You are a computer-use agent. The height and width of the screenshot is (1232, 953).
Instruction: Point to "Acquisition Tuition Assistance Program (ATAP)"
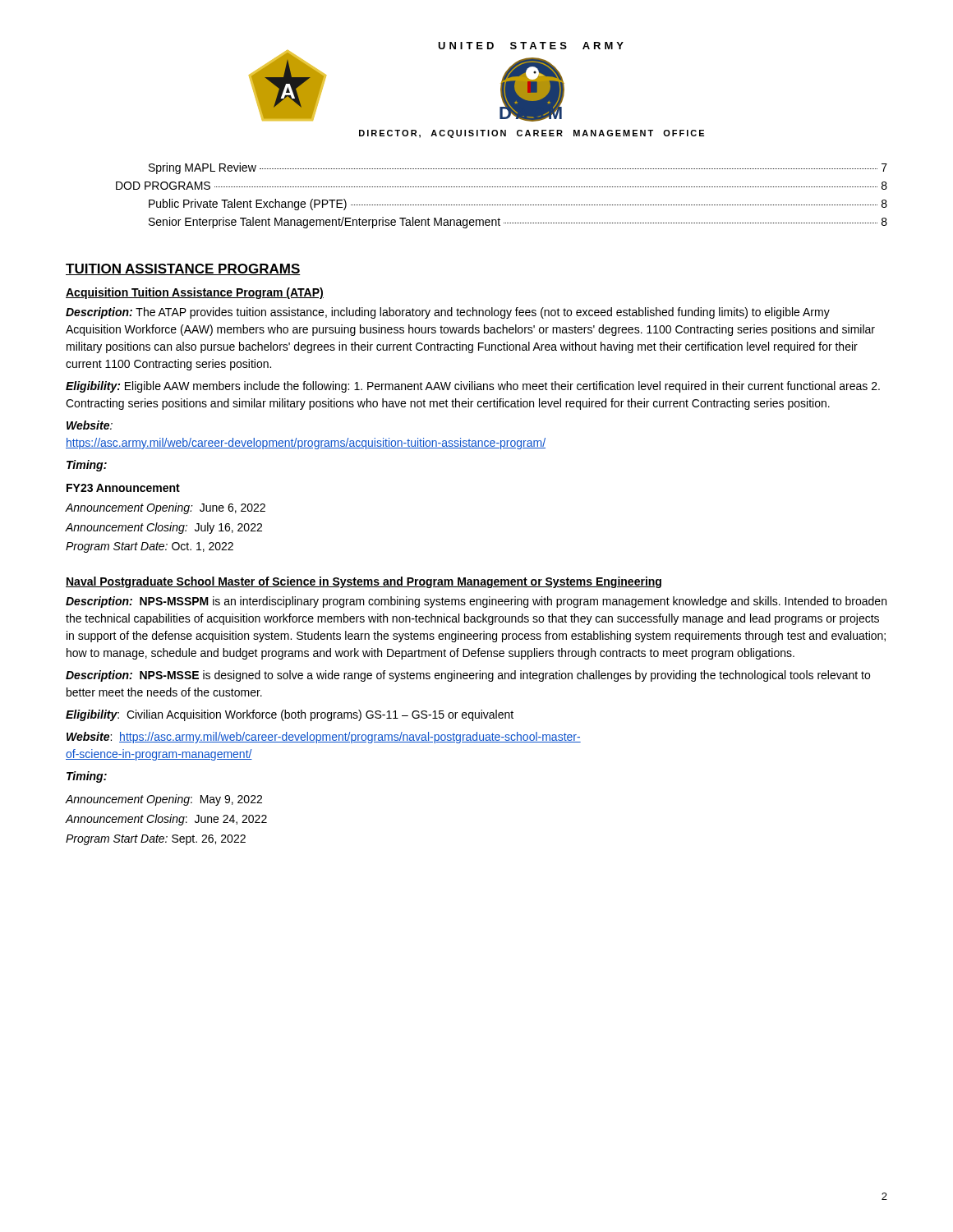(195, 292)
